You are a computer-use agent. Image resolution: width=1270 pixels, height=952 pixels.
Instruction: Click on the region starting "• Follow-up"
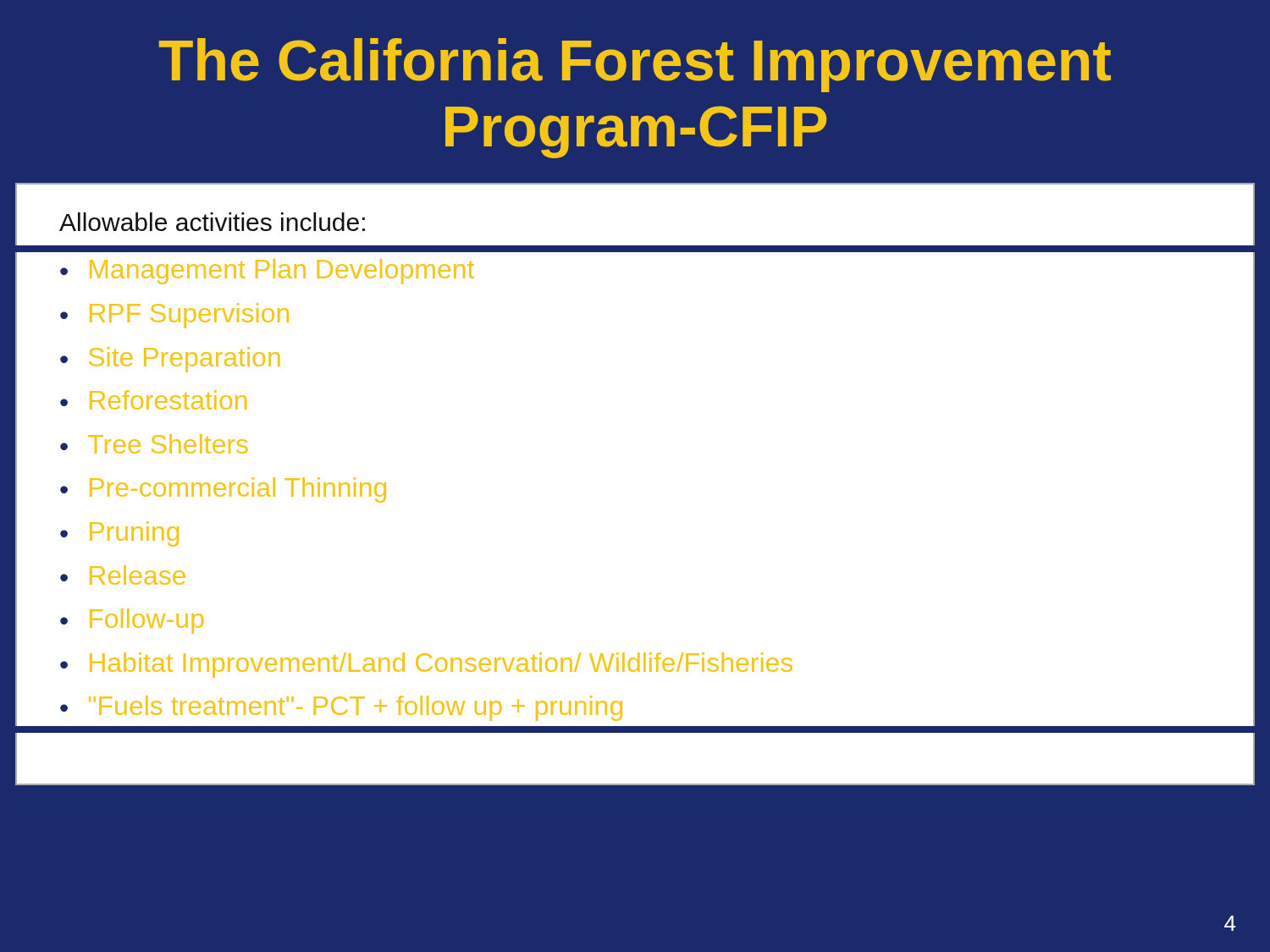coord(132,620)
